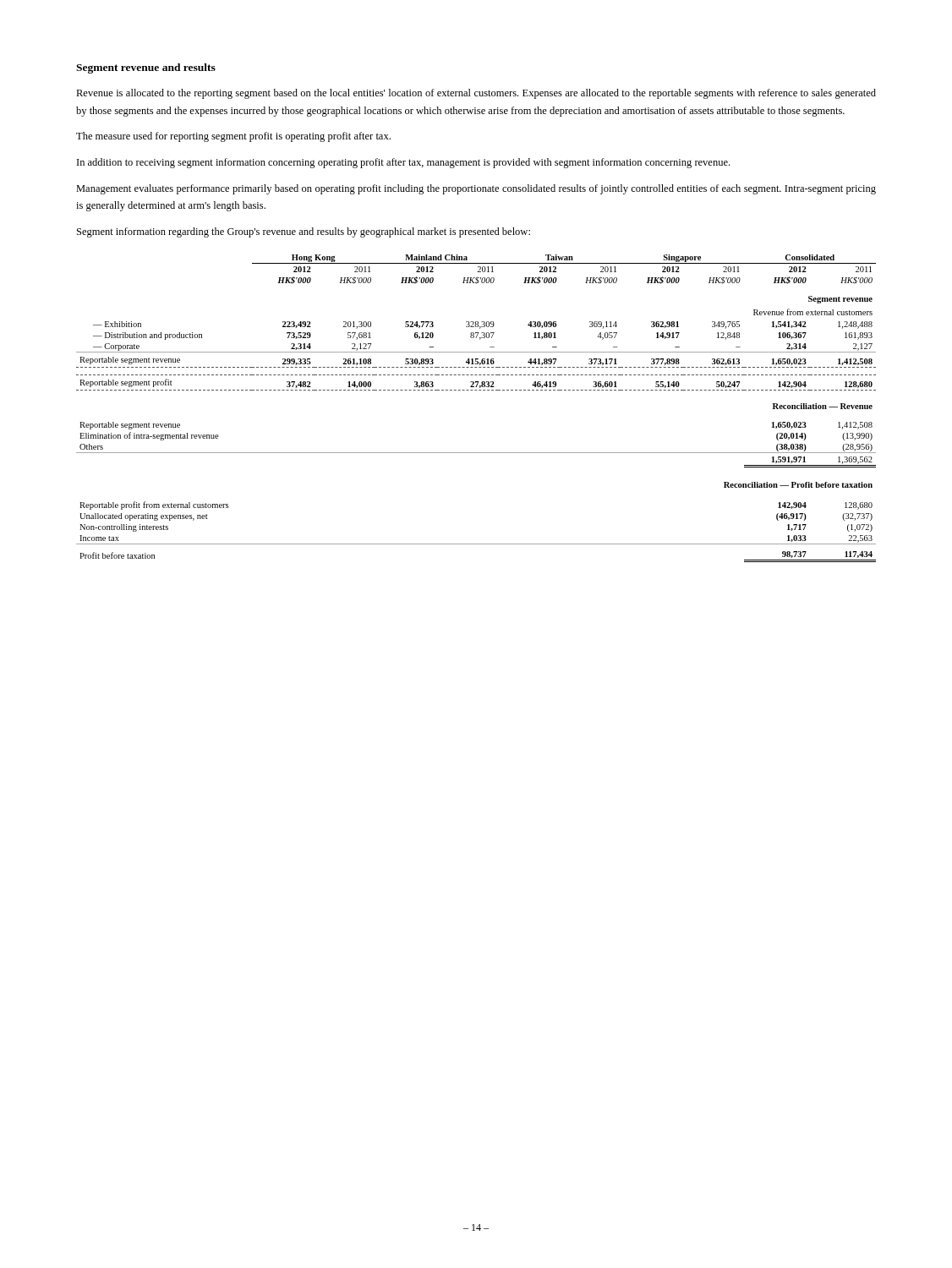Navigate to the passage starting "Revenue is allocated to the"
Viewport: 952px width, 1268px height.
pos(476,102)
